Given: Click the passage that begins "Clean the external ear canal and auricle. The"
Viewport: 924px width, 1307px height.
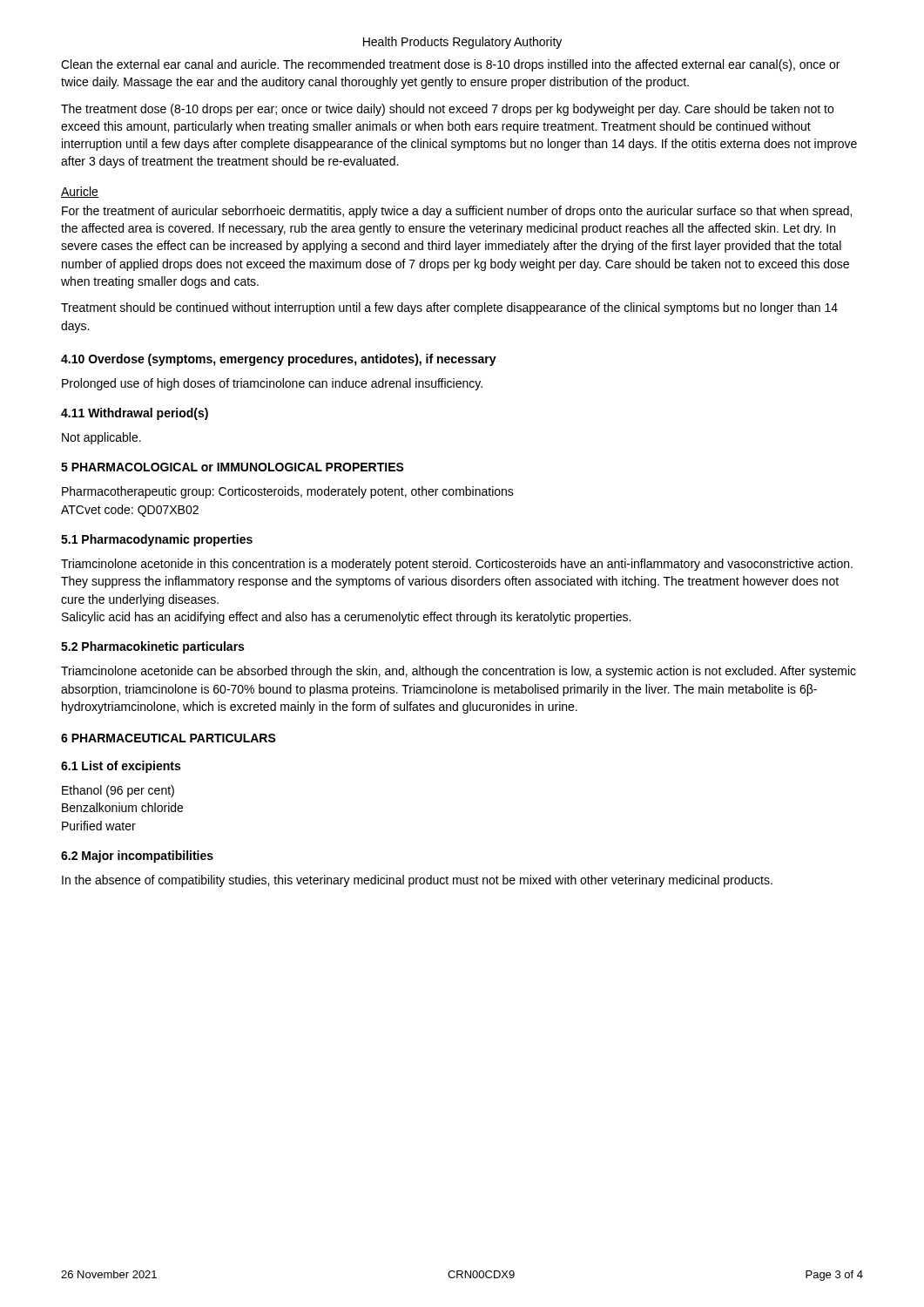Looking at the screenshot, I should point(450,73).
